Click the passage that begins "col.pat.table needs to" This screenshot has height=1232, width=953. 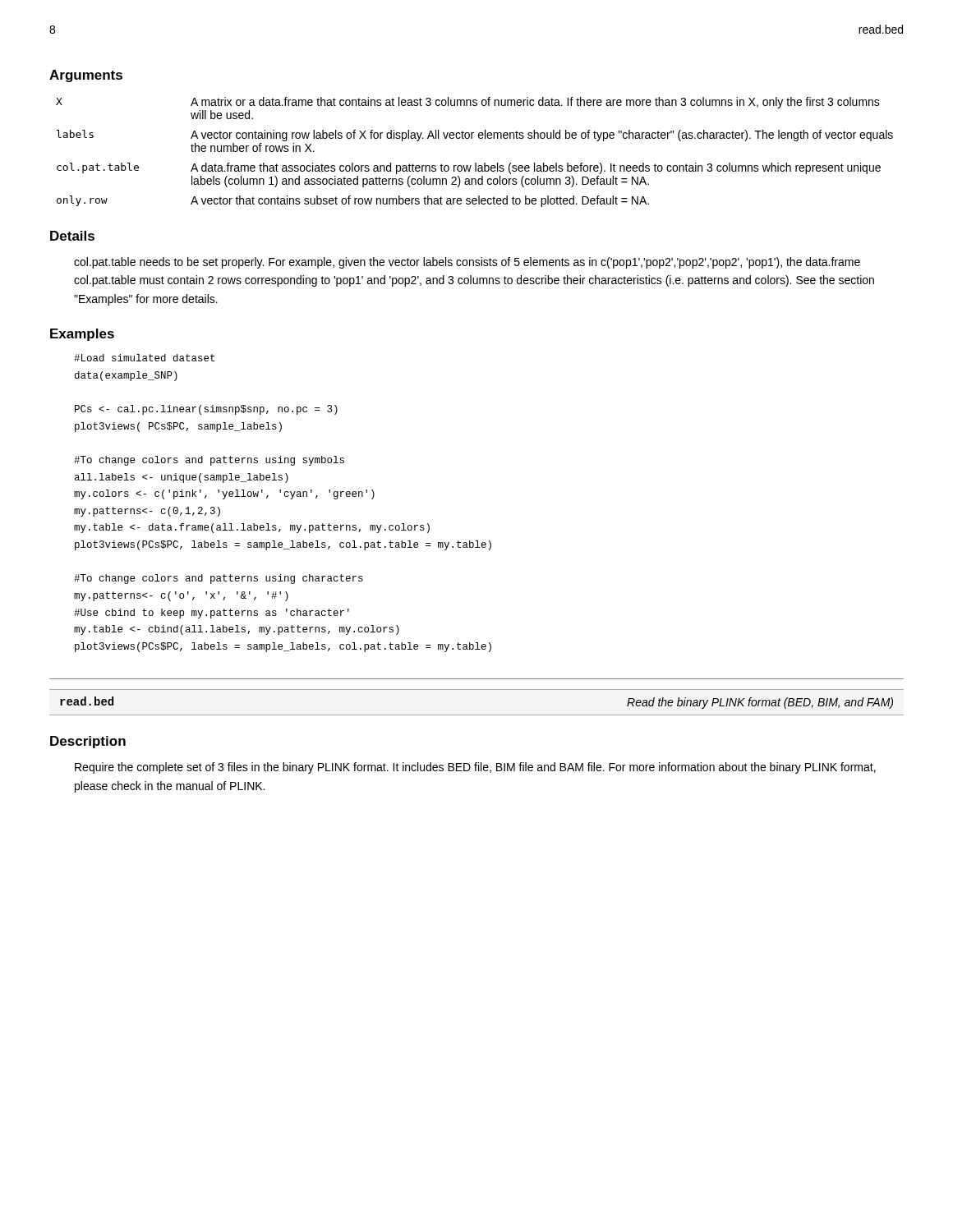pos(474,280)
